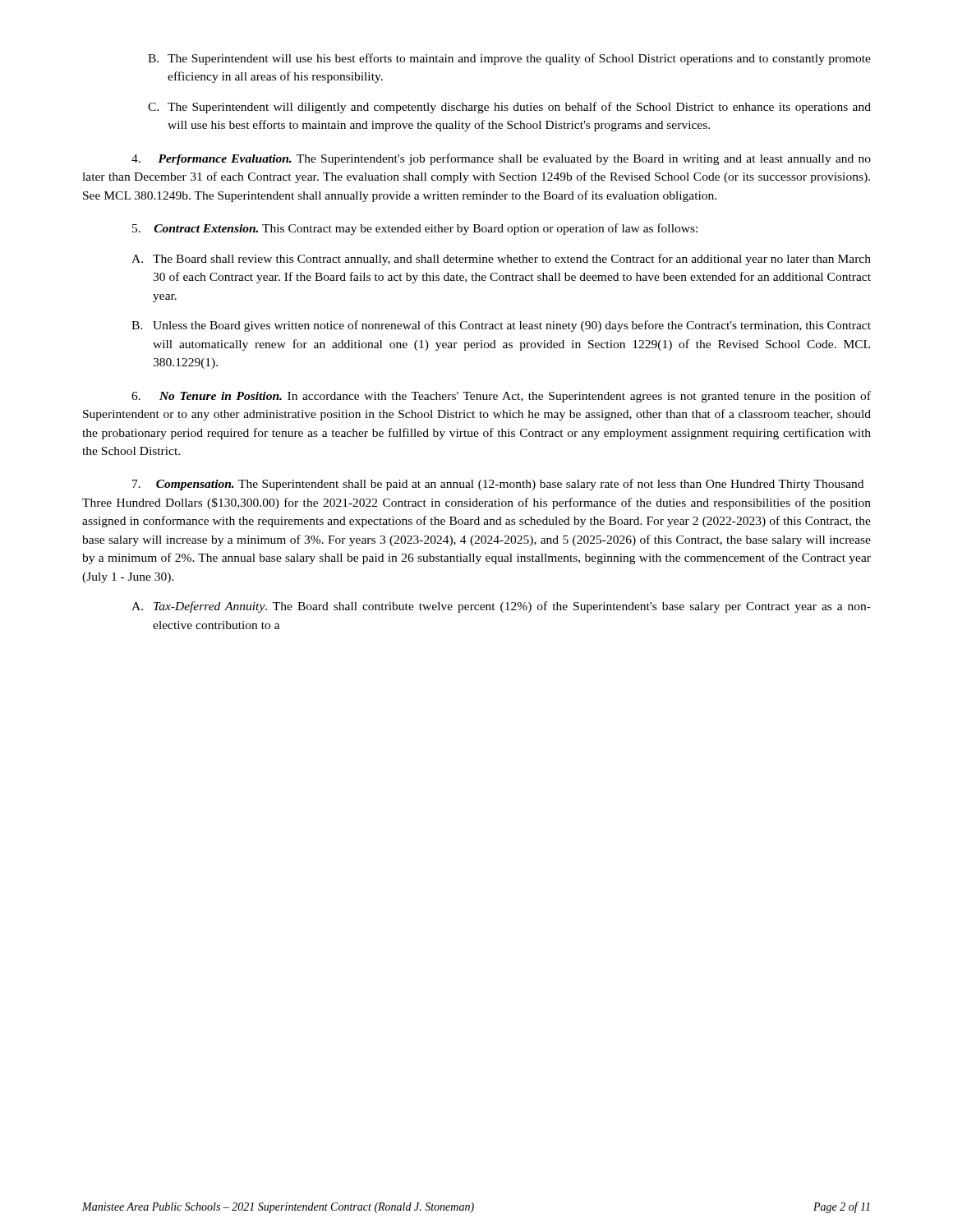Find the block on this page that starts "Compensation. The Superintendent"

[476, 530]
